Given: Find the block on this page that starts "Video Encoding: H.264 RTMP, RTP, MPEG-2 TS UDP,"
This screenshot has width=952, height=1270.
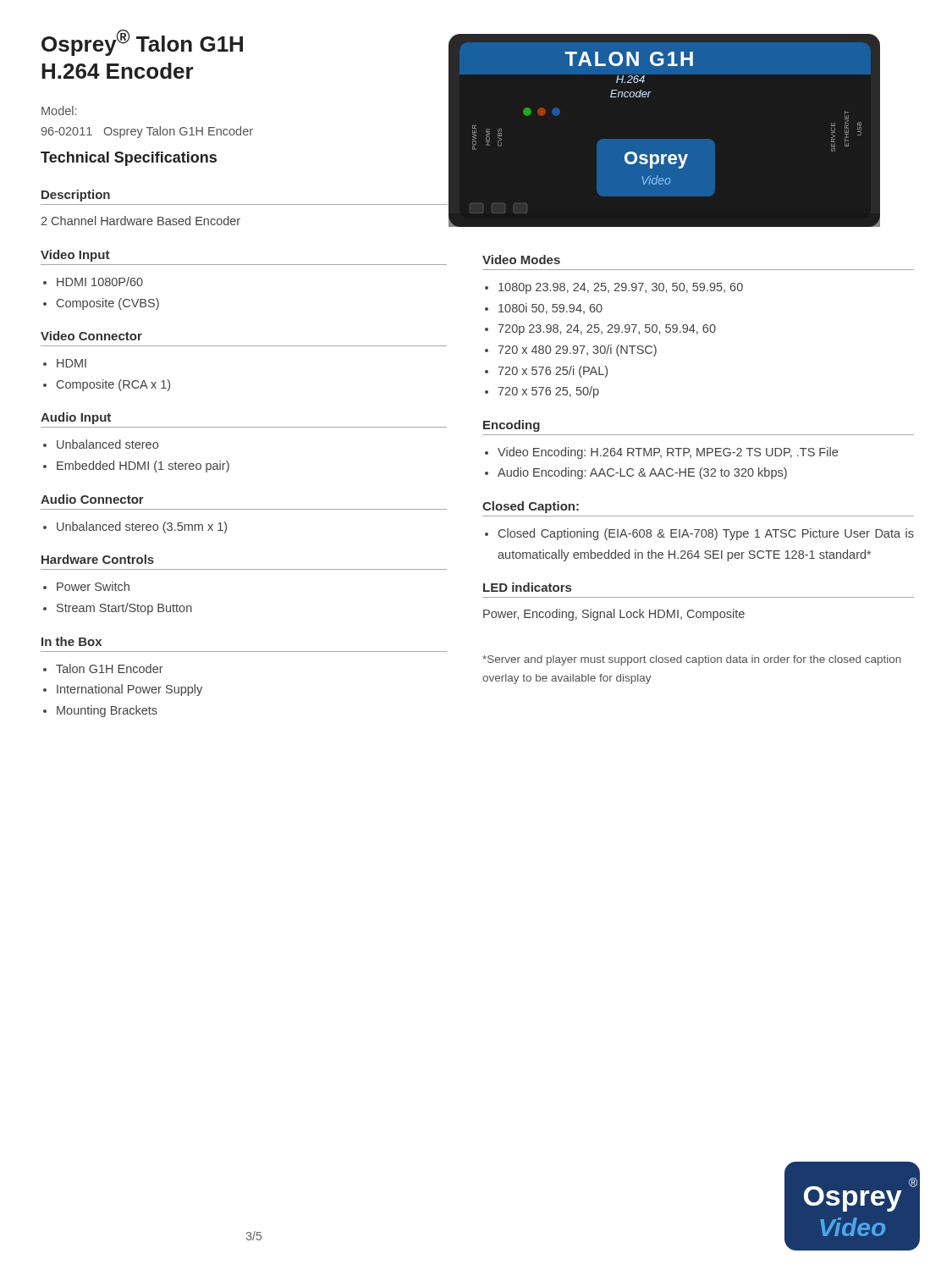Looking at the screenshot, I should point(668,452).
